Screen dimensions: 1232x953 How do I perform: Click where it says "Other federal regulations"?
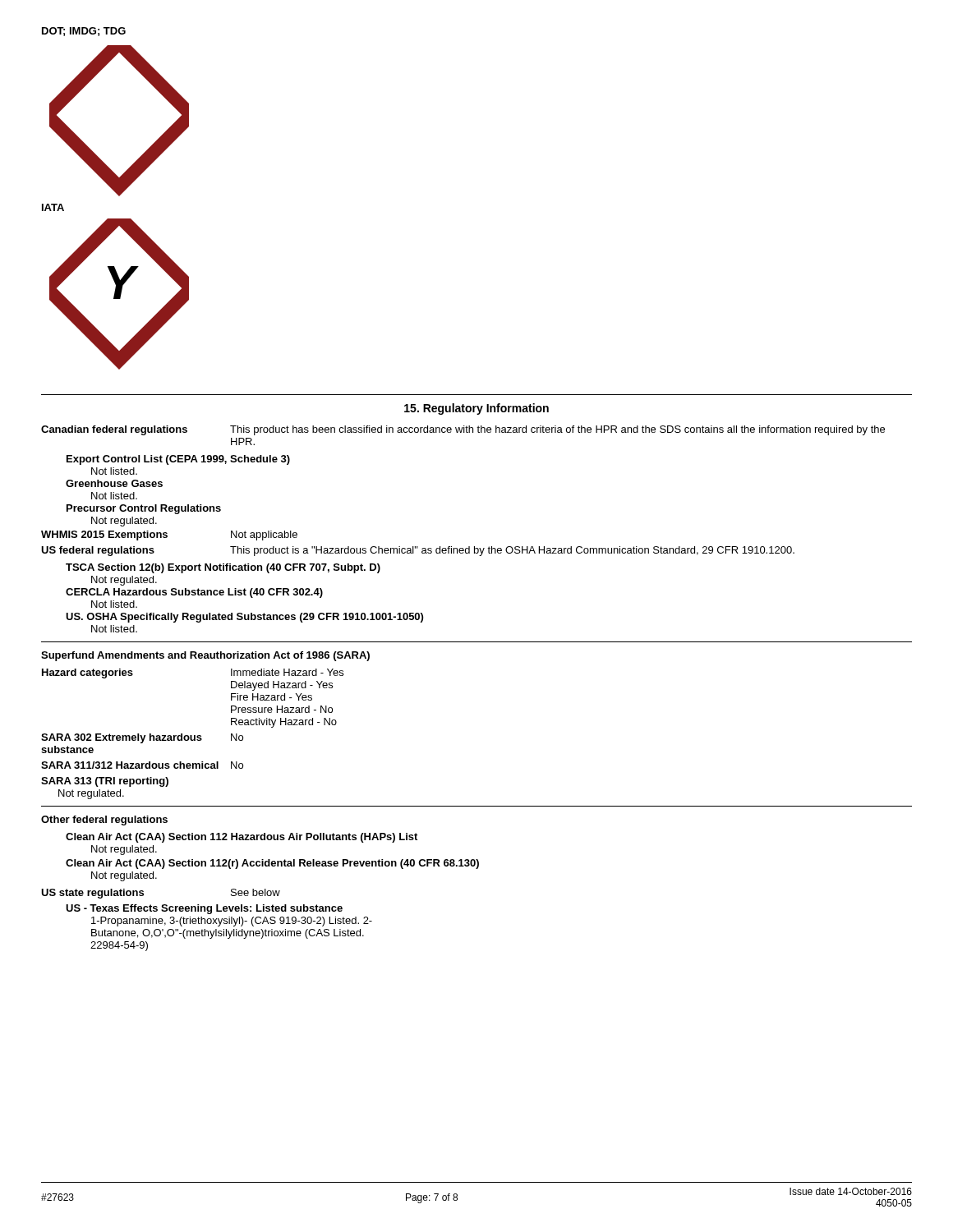pos(105,819)
